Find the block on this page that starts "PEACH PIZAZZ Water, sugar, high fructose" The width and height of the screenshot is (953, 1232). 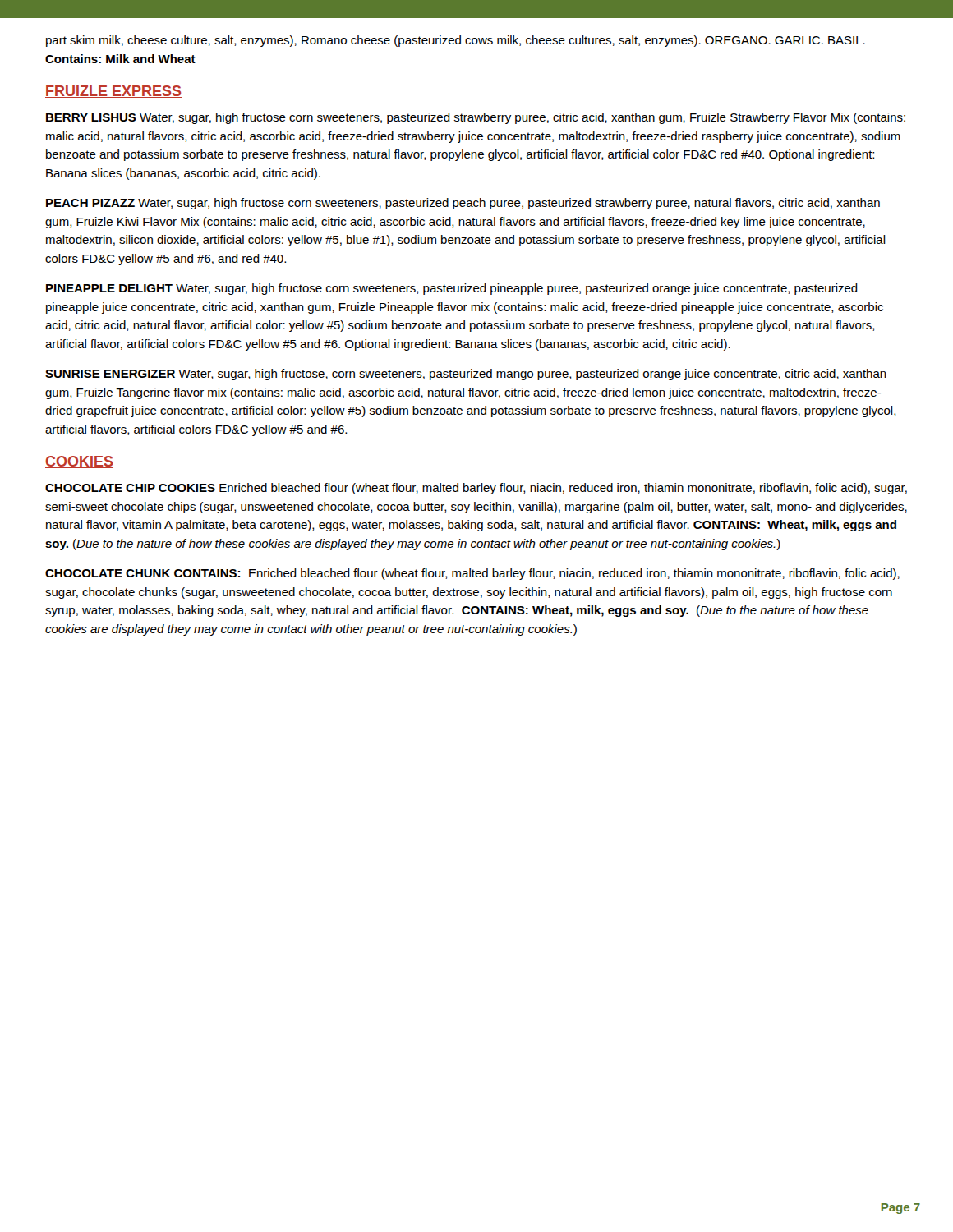pyautogui.click(x=465, y=230)
